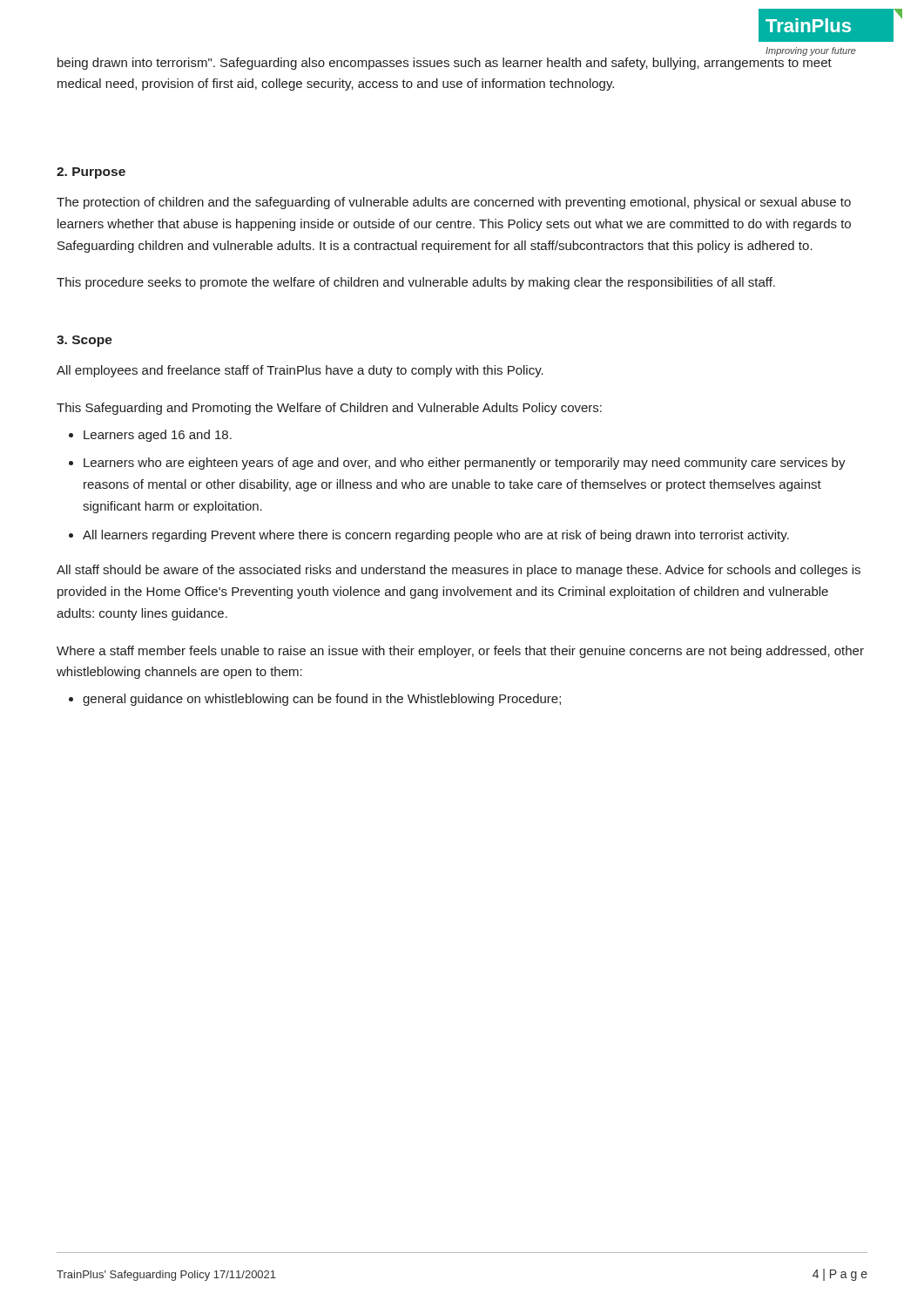
Task: Locate the text "2. Purpose"
Action: click(91, 171)
